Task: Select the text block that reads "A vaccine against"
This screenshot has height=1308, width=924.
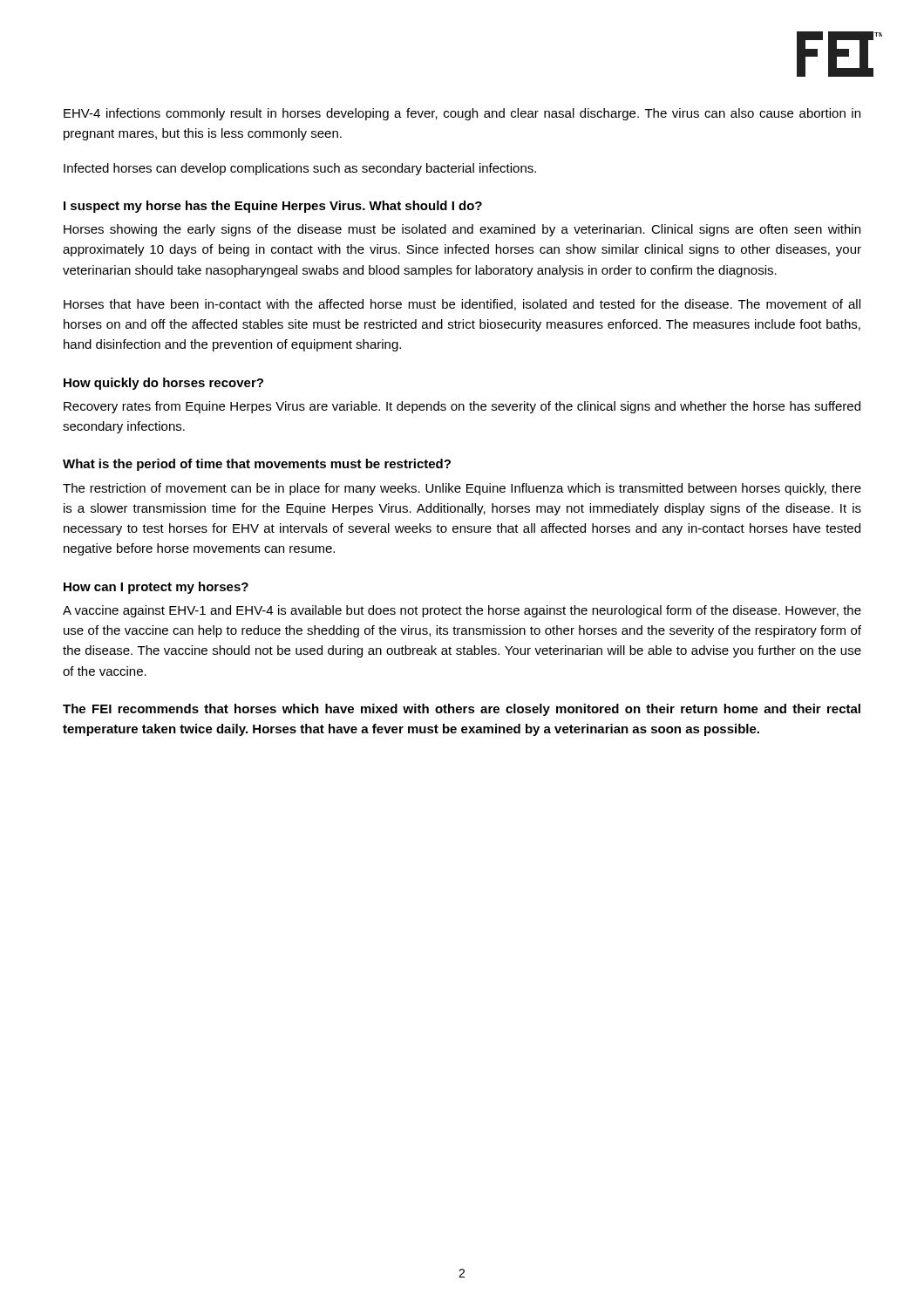Action: [462, 640]
